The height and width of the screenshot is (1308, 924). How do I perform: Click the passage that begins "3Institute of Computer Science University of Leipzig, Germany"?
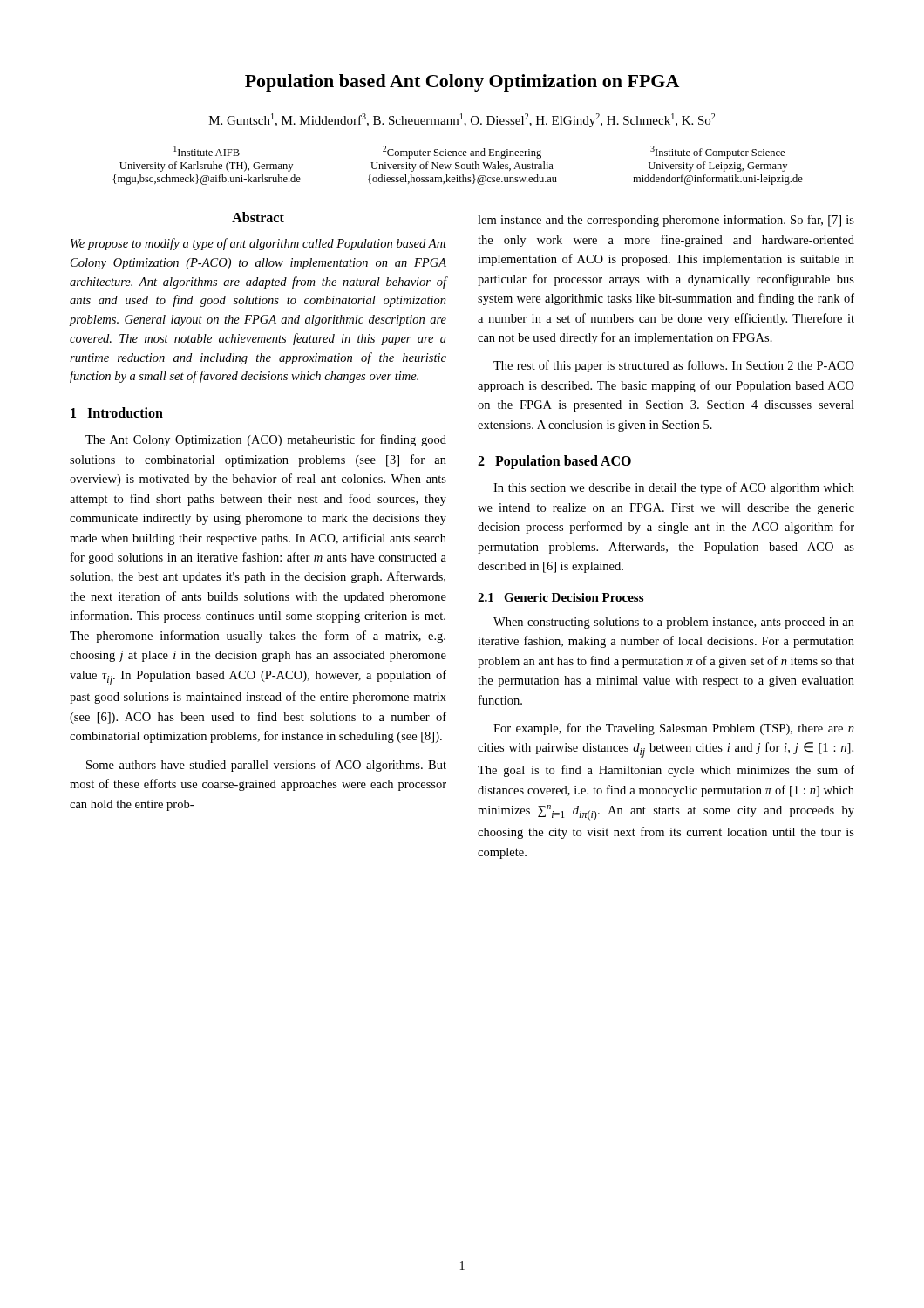718,164
